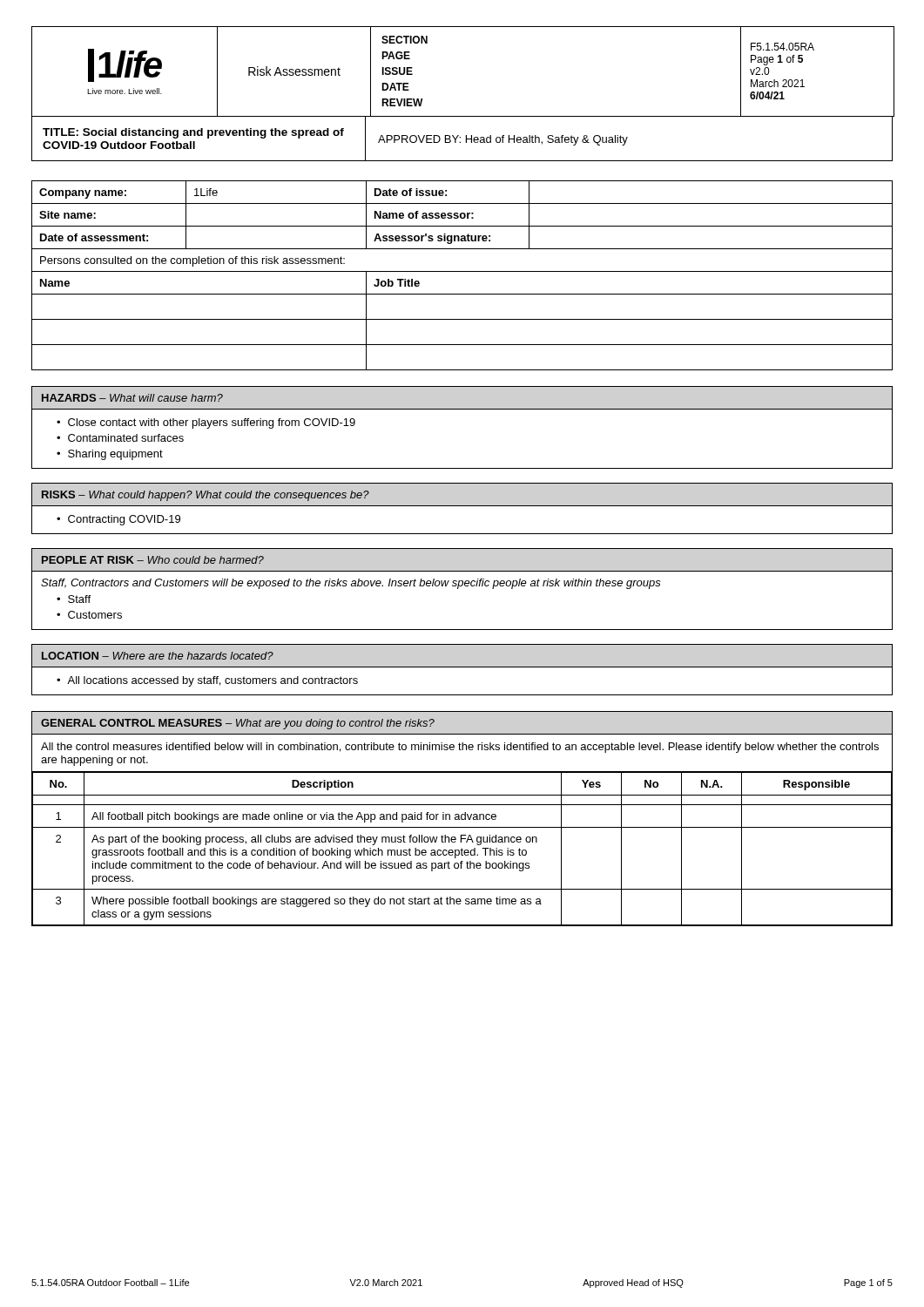The image size is (924, 1307).
Task: Locate the title that opens with "TITLE: Social distancing and preventing the"
Action: (x=462, y=139)
